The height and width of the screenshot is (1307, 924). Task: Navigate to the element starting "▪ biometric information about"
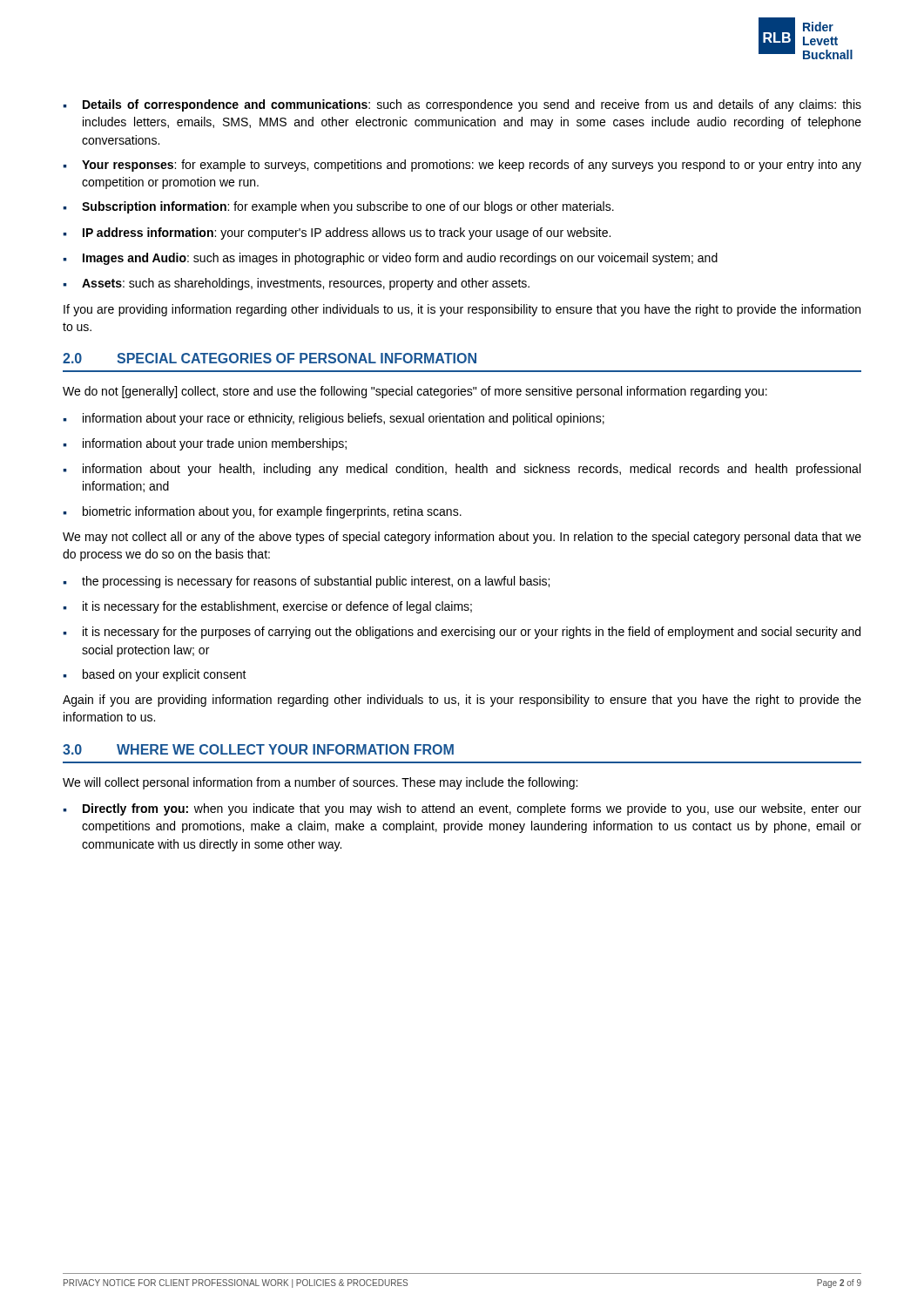(x=462, y=512)
